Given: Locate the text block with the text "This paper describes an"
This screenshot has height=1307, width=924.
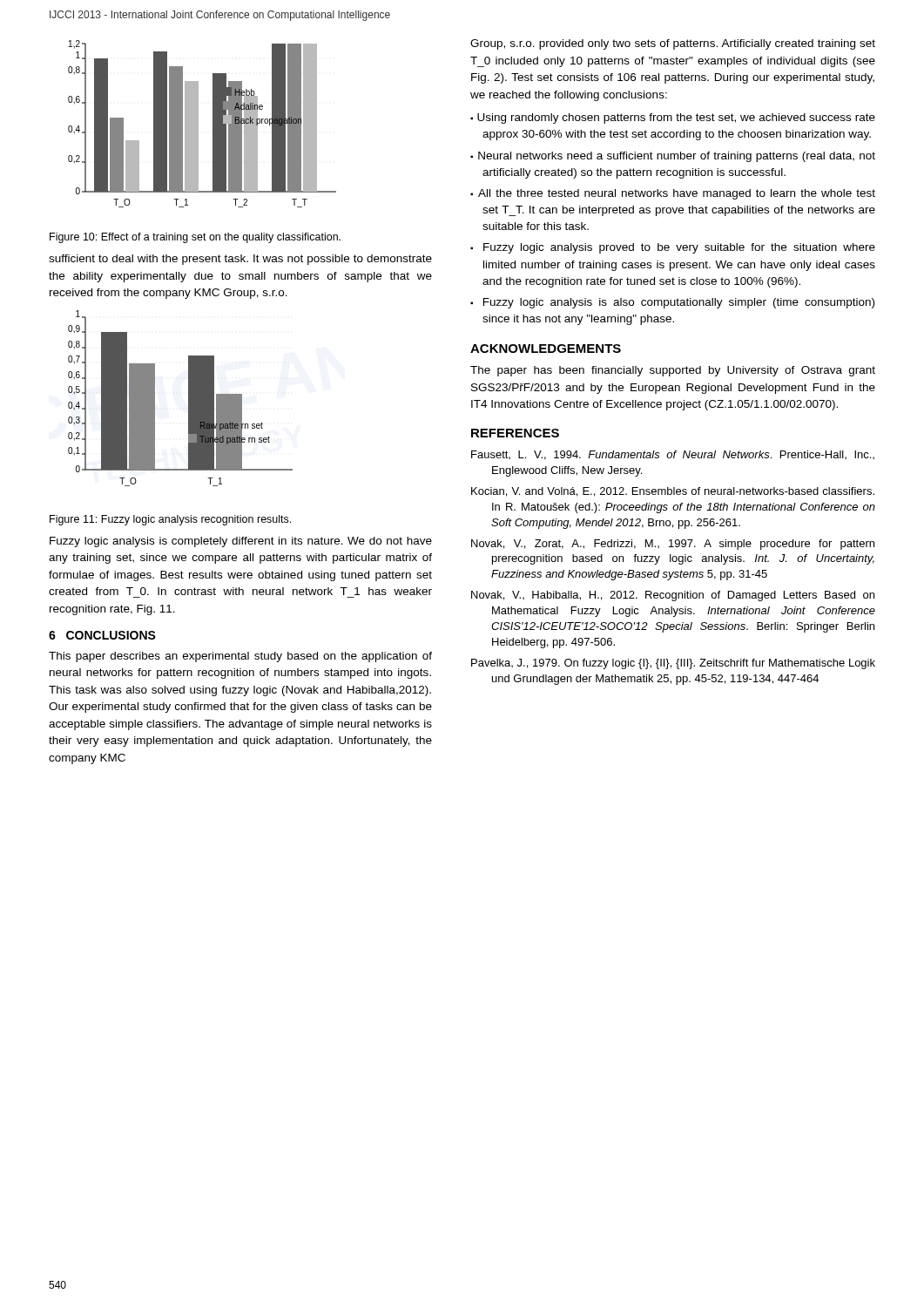Looking at the screenshot, I should [x=240, y=706].
